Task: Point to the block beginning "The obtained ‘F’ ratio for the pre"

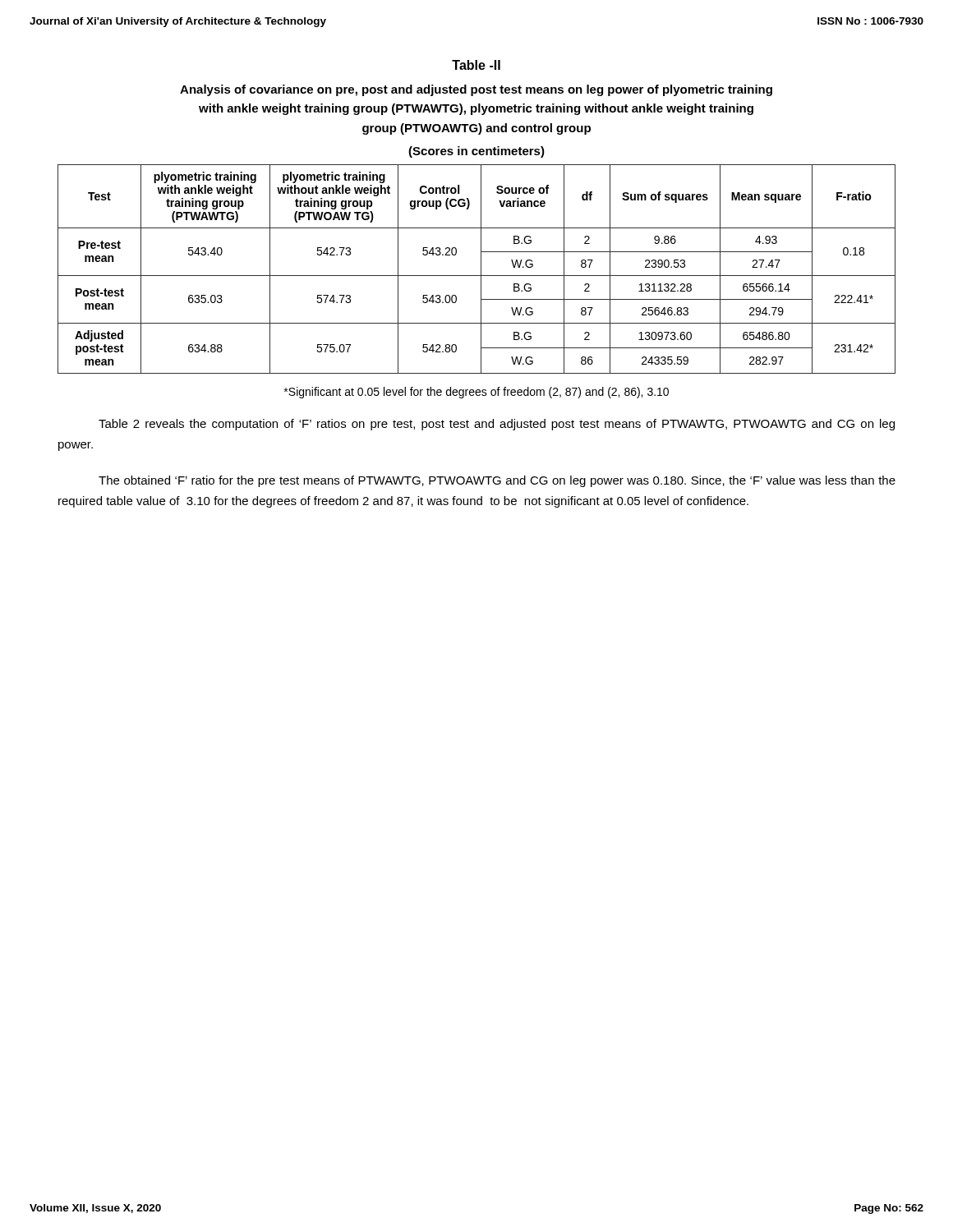Action: coord(476,490)
